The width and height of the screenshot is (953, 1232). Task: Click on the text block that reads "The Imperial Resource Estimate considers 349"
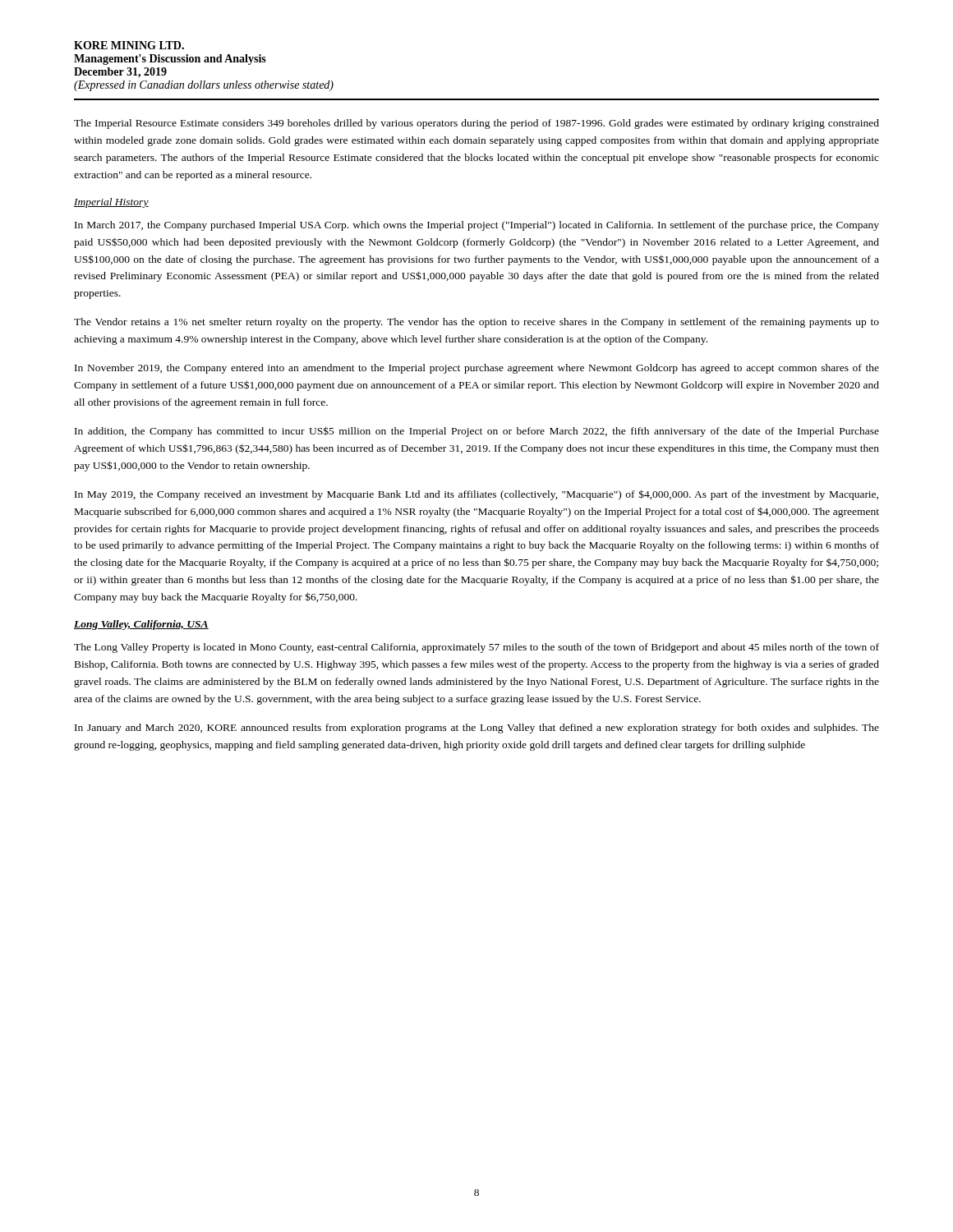click(476, 149)
